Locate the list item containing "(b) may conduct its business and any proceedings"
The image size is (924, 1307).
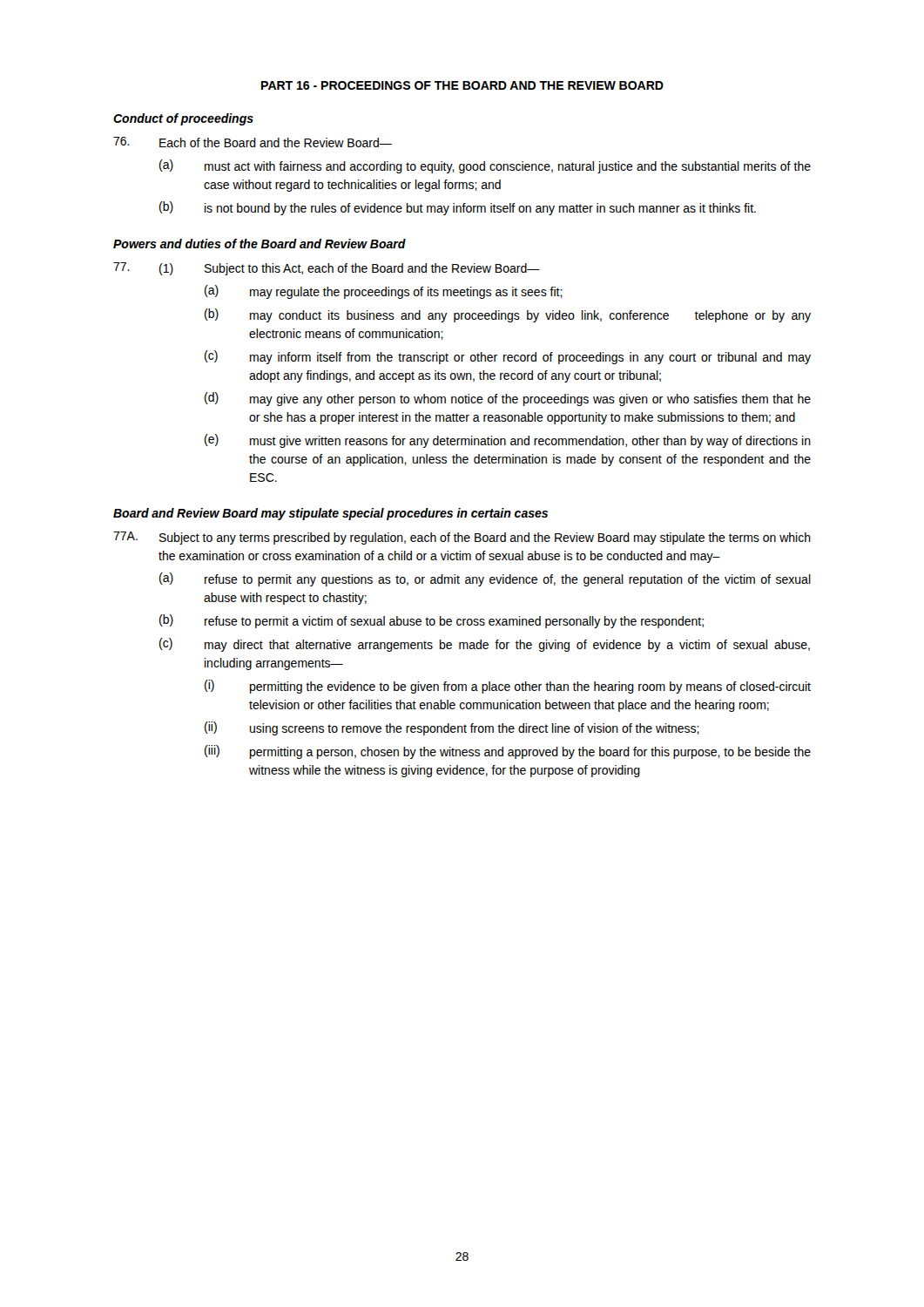point(507,325)
